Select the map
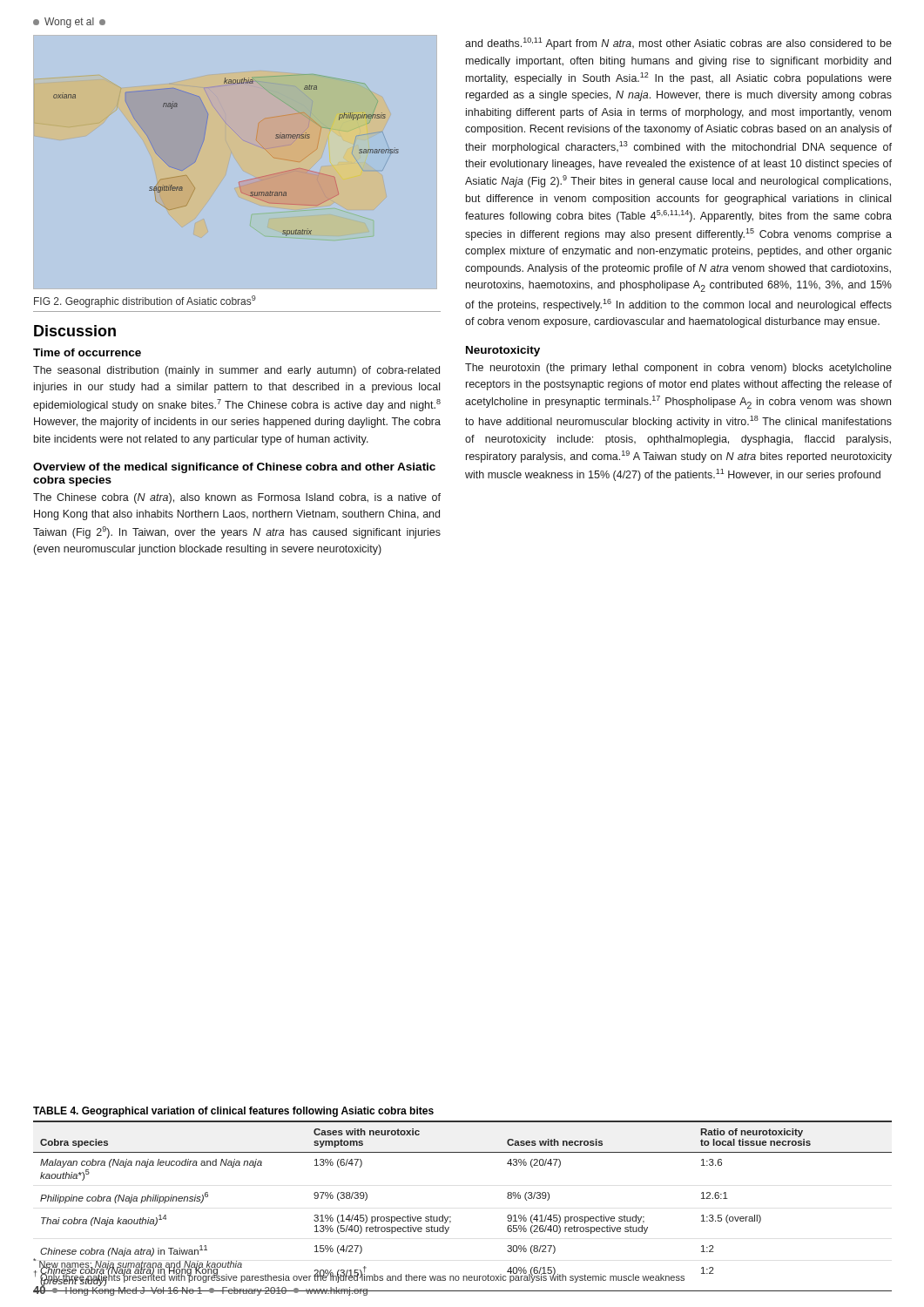This screenshot has width=924, height=1307. [x=235, y=162]
